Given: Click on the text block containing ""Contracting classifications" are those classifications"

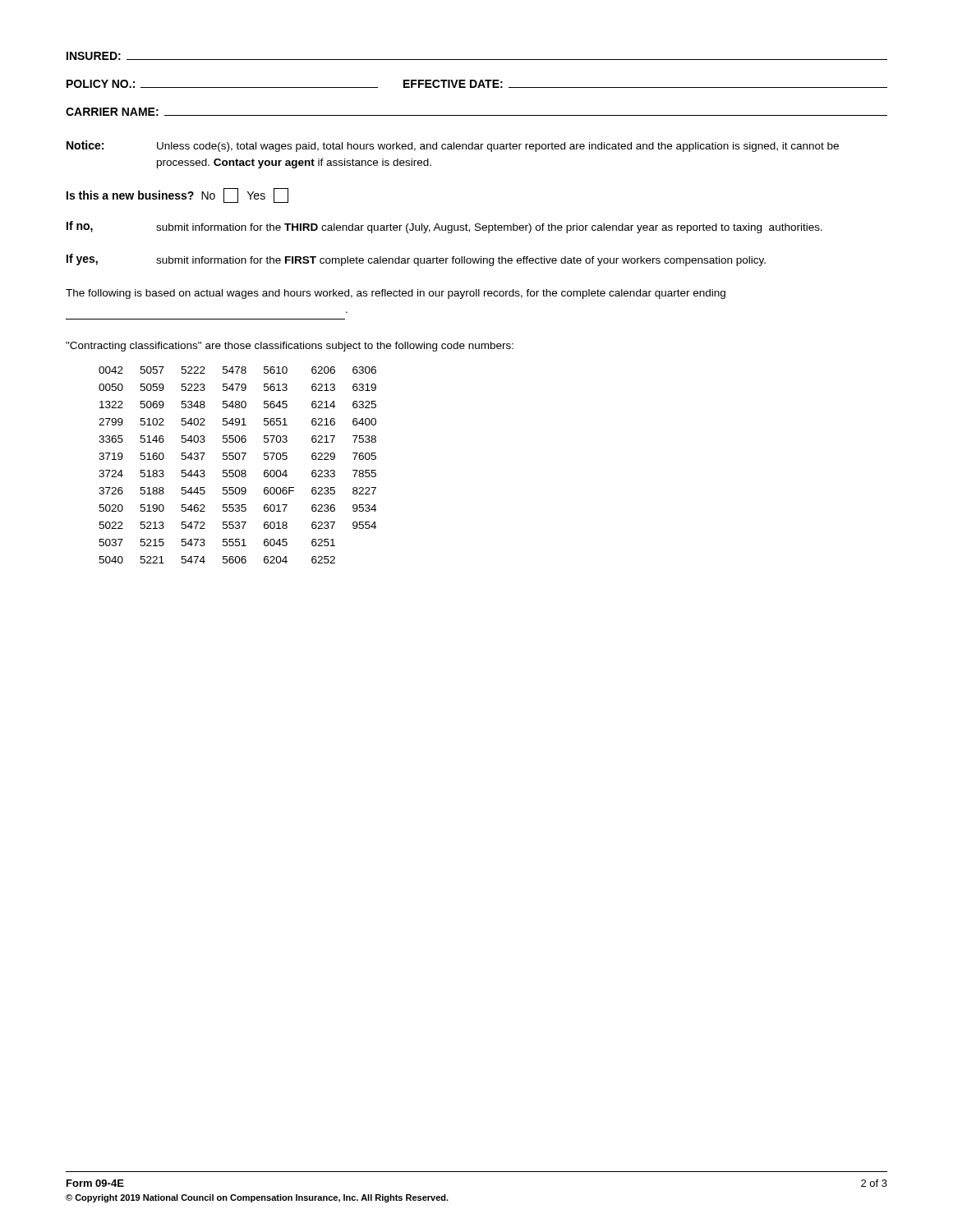Looking at the screenshot, I should [290, 345].
